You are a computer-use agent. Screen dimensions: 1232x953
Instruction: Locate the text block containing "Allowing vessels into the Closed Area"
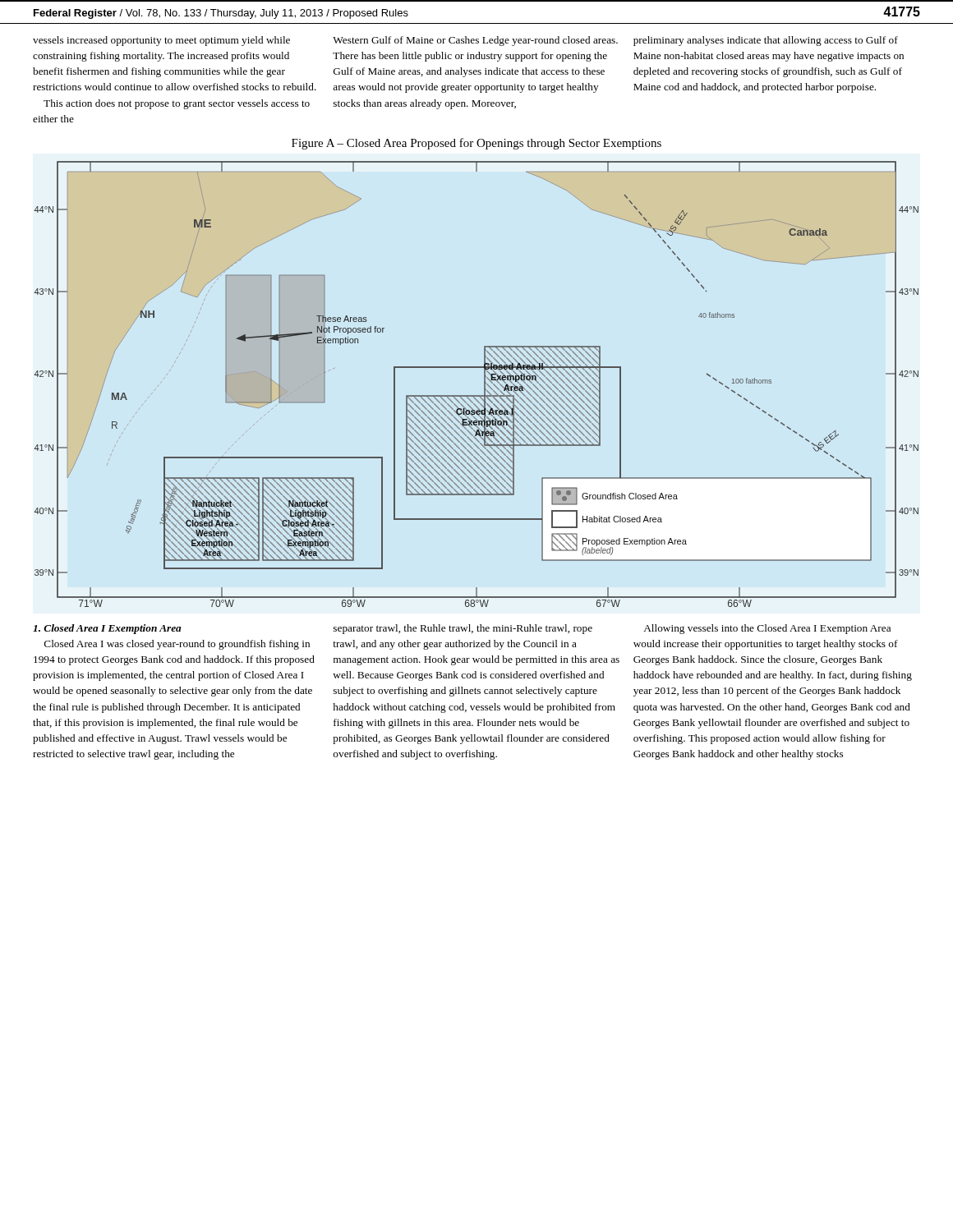773,691
